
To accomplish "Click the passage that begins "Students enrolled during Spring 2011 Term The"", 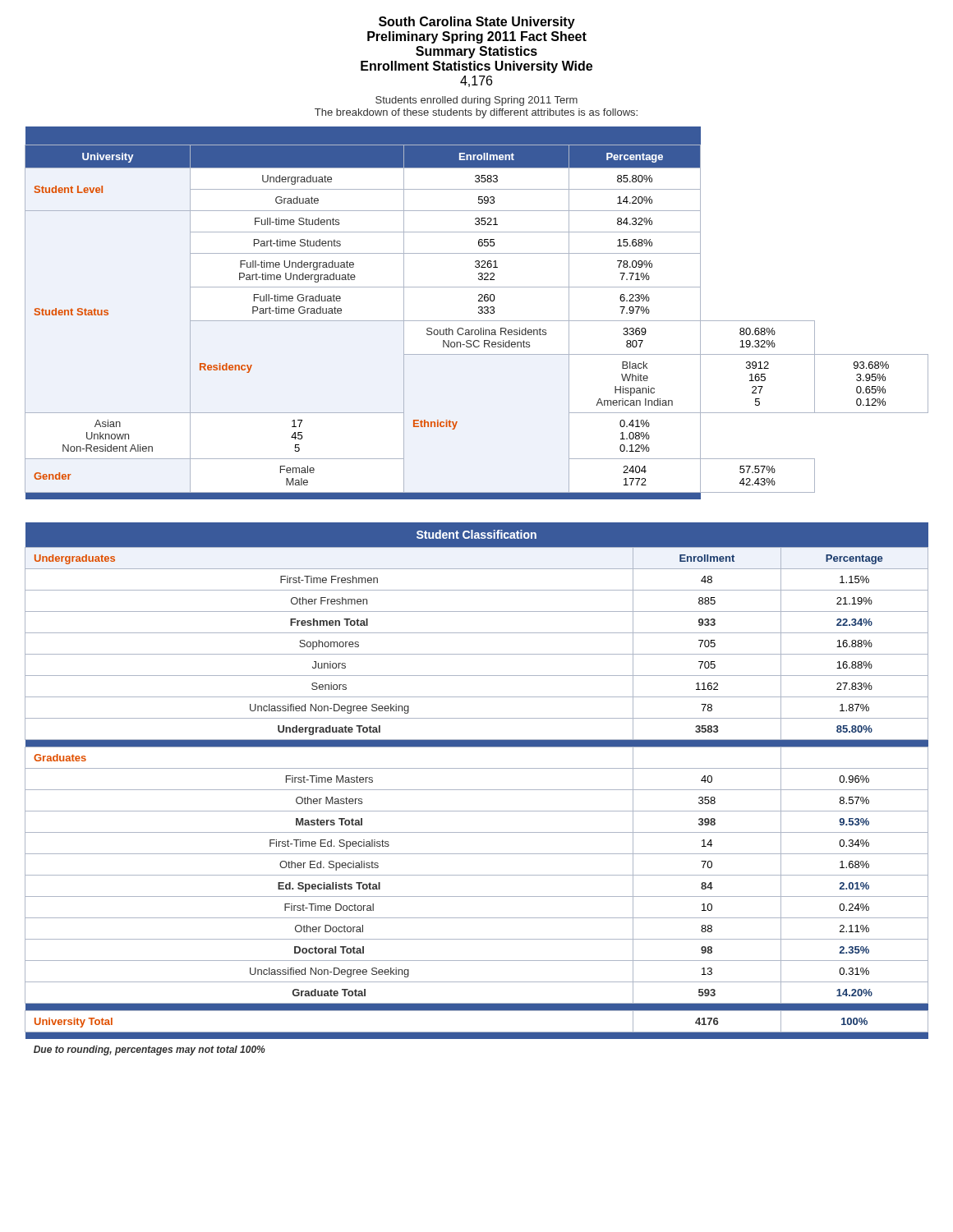I will (476, 106).
